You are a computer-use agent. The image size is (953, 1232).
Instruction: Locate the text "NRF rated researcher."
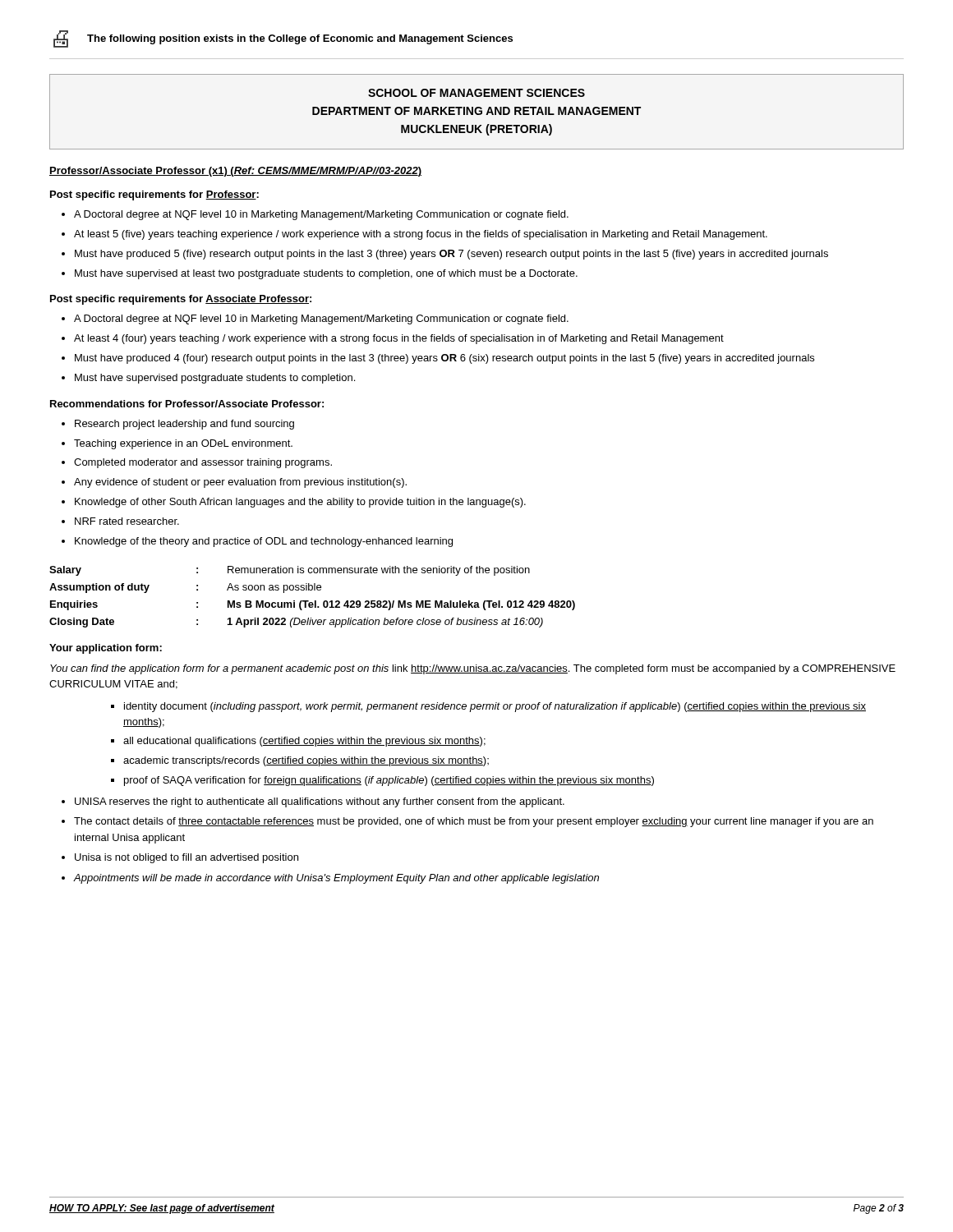pos(127,521)
